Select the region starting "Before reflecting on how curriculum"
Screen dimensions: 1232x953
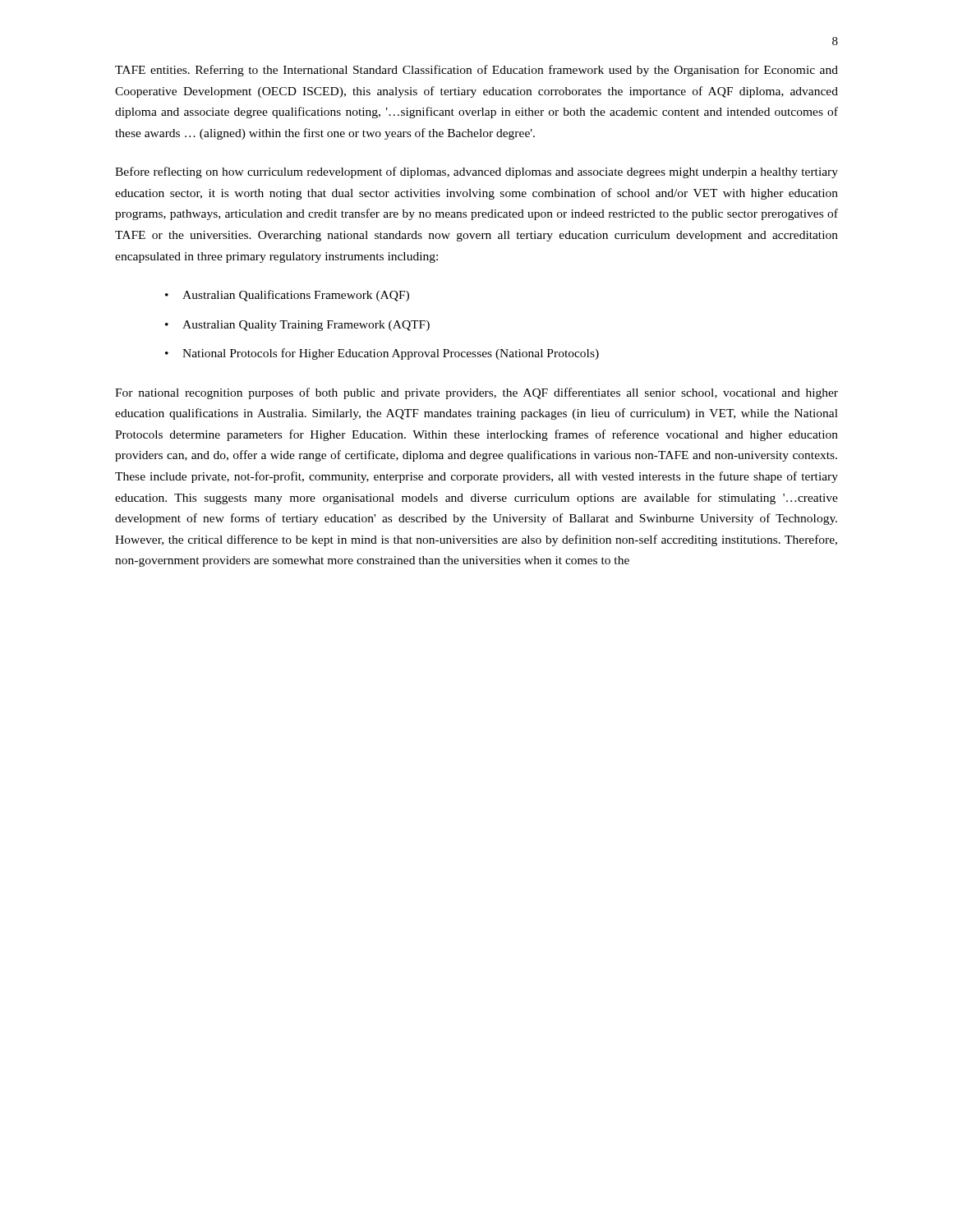[476, 213]
